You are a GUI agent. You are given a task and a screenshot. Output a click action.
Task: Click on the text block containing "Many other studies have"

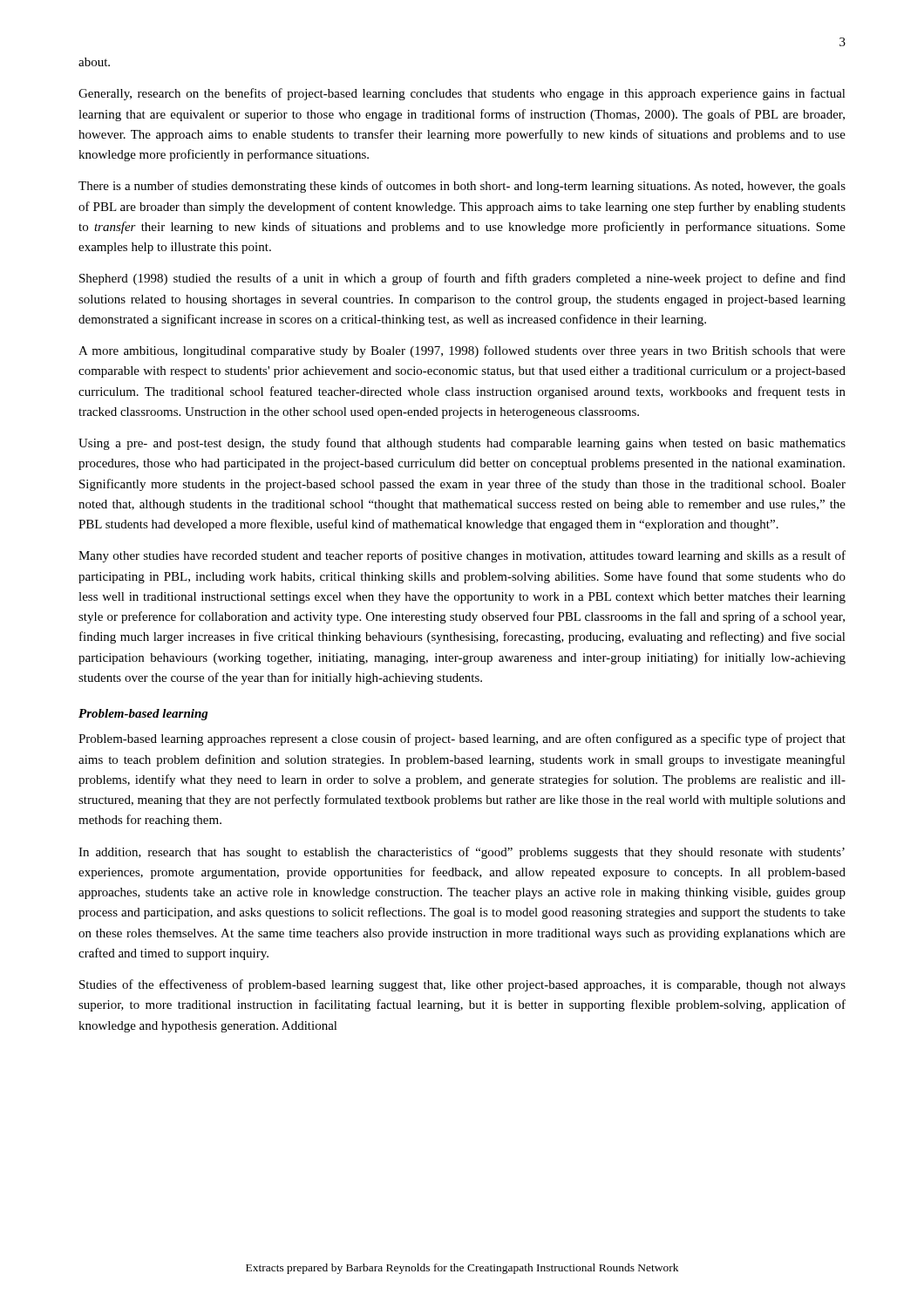pos(462,617)
